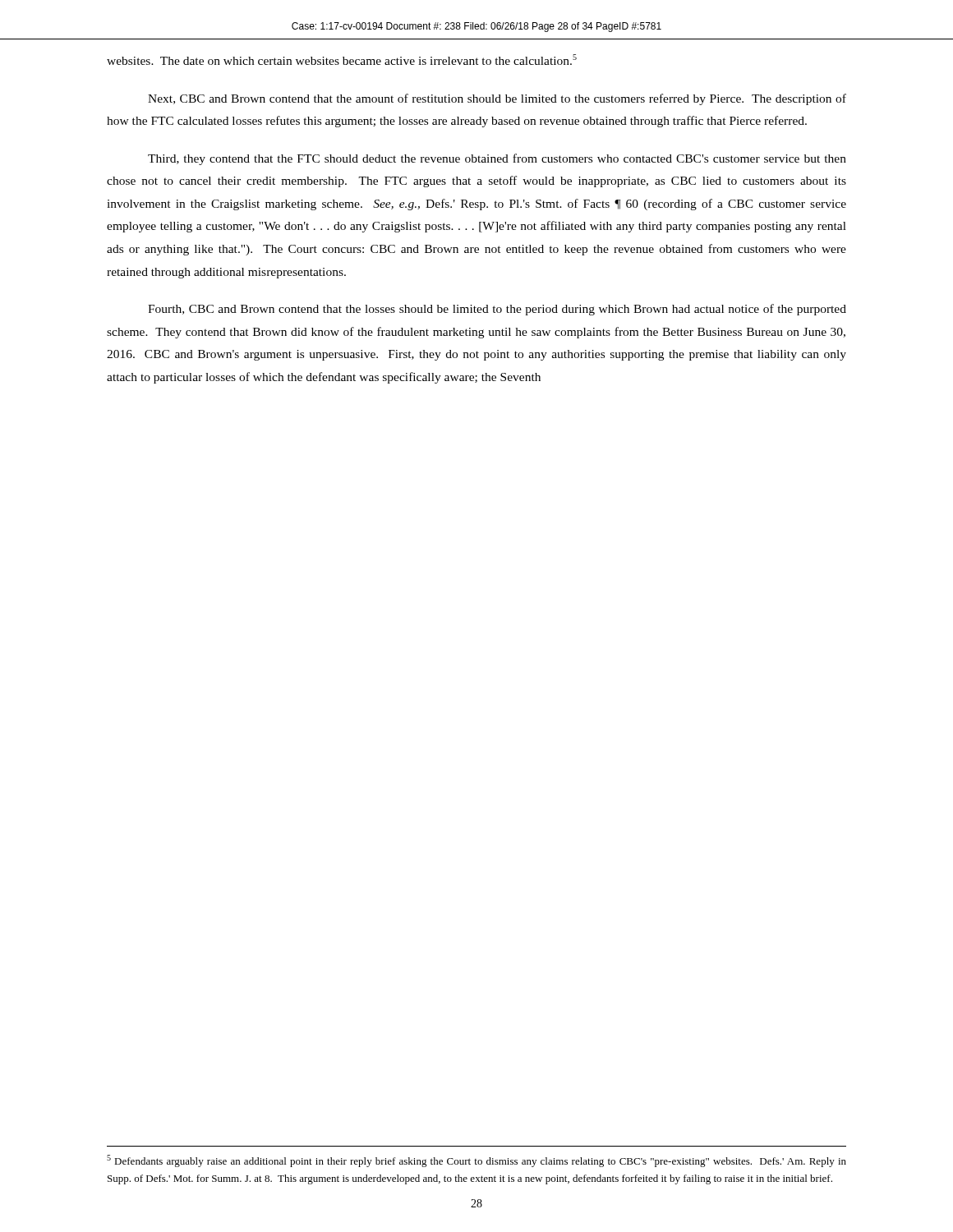The width and height of the screenshot is (953, 1232).
Task: Click the passage that begins "Fourth, CBC and Brown contend that the losses"
Action: click(x=476, y=343)
